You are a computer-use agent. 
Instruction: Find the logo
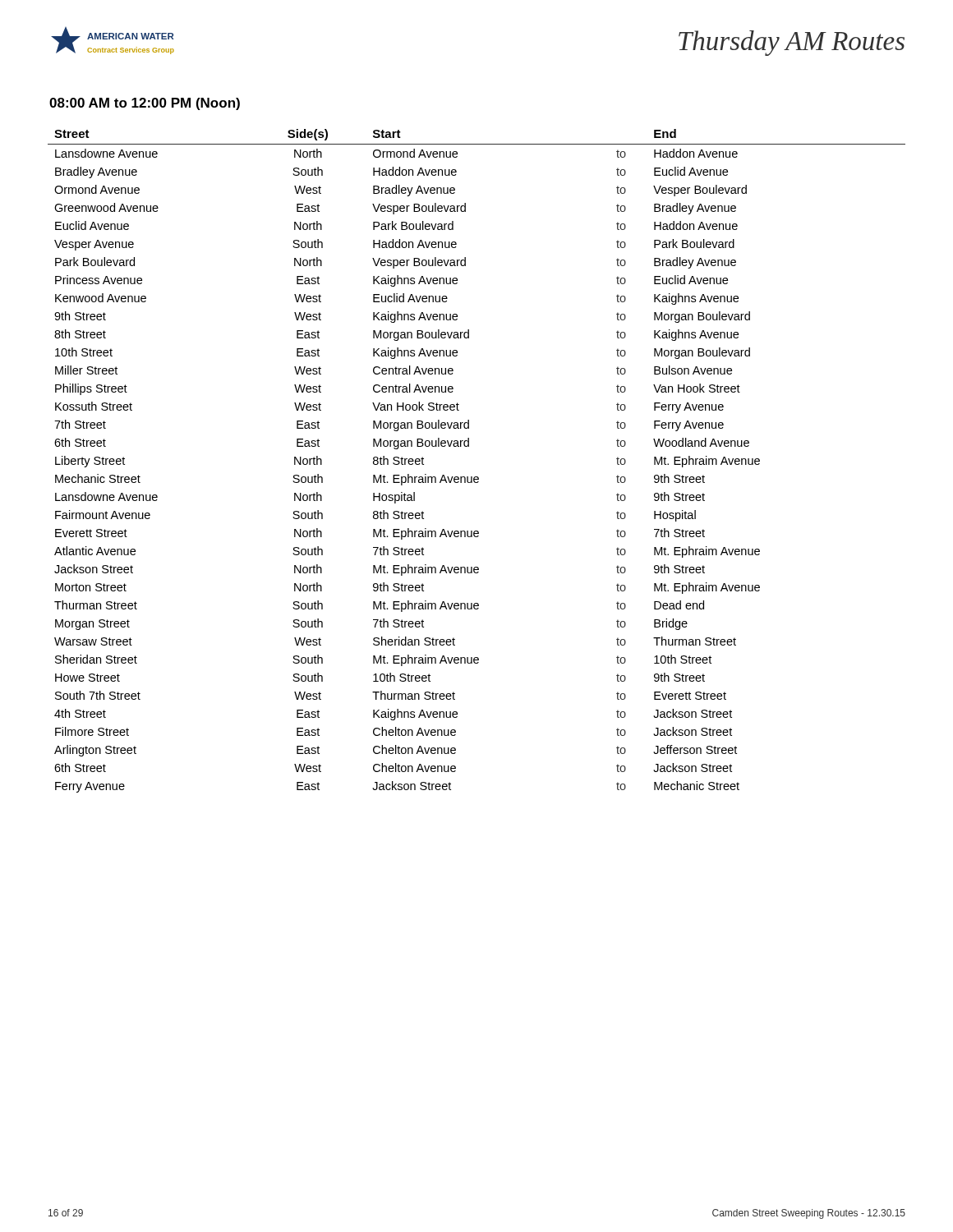[x=115, y=57]
